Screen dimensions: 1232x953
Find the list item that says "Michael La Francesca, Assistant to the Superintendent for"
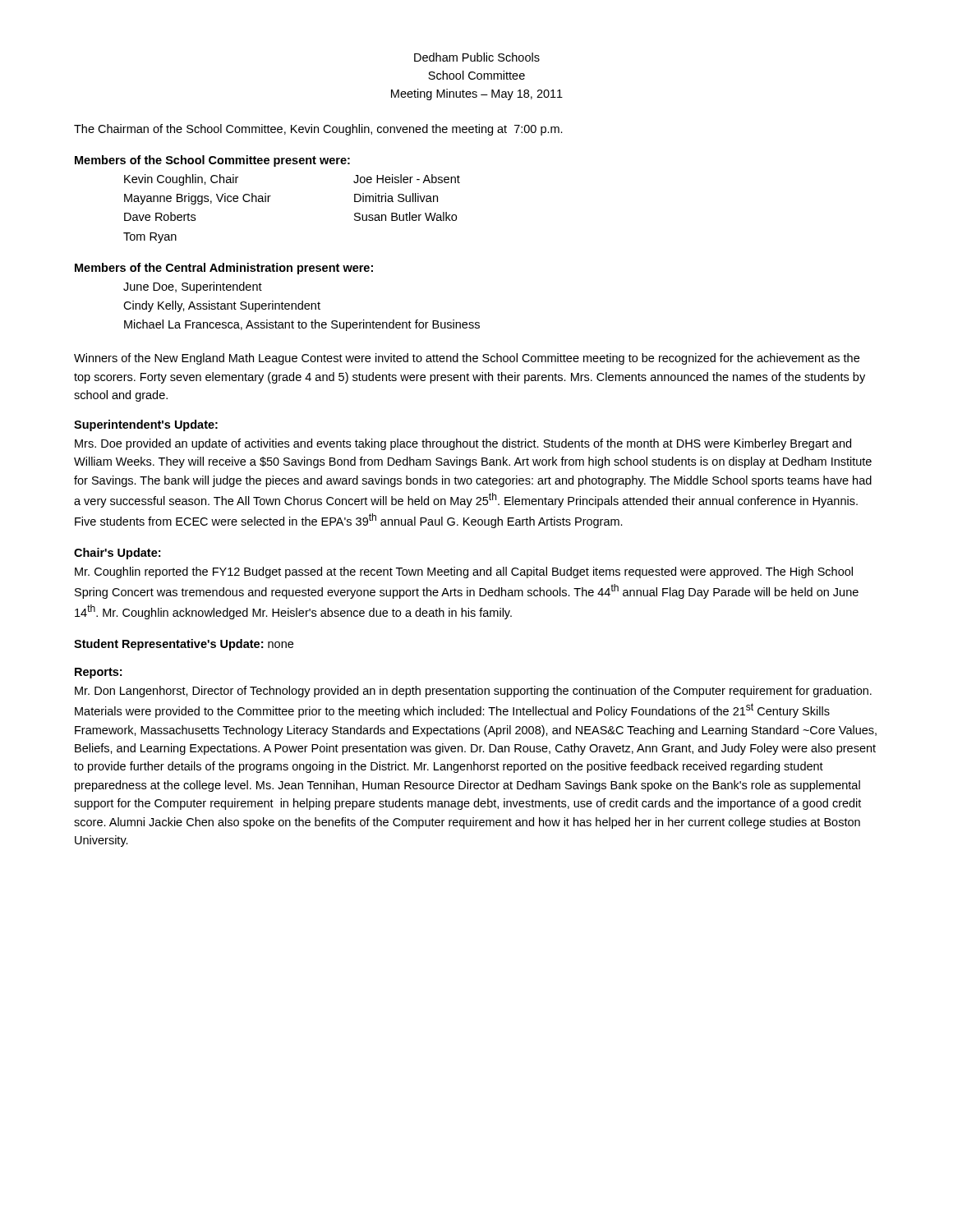tap(302, 325)
